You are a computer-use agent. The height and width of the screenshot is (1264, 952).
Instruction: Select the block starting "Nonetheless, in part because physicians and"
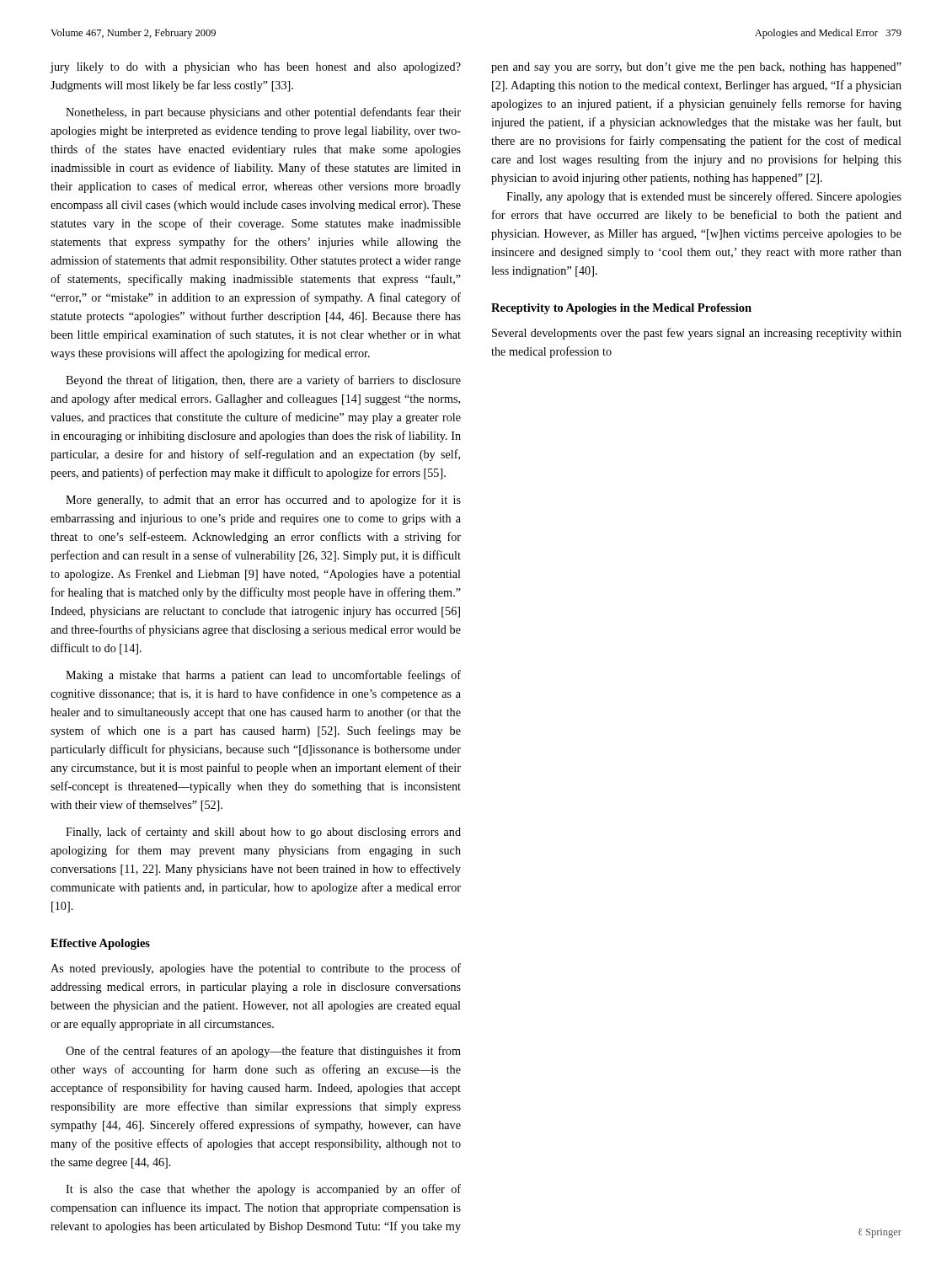[256, 233]
